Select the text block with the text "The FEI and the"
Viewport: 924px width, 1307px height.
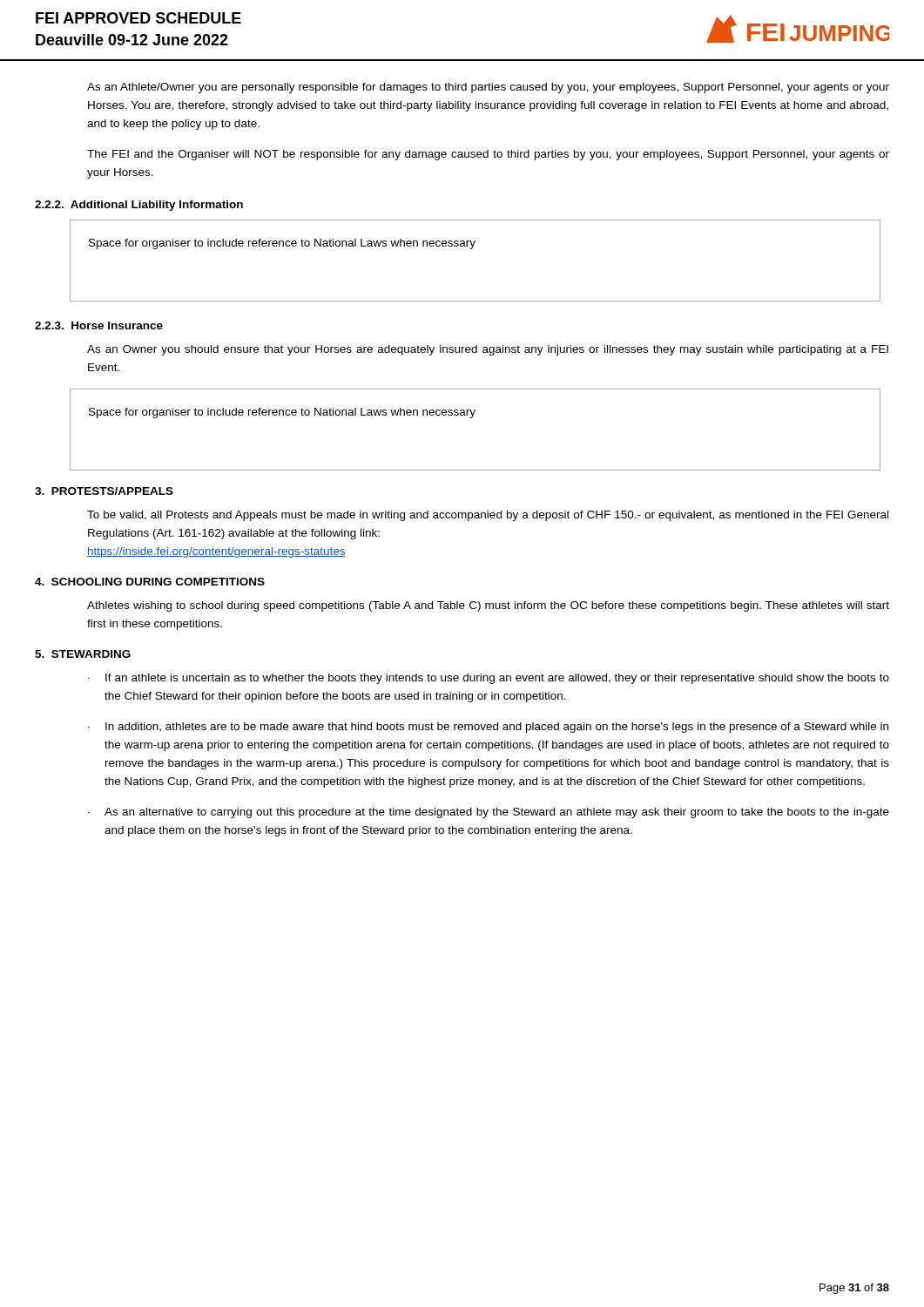(488, 163)
